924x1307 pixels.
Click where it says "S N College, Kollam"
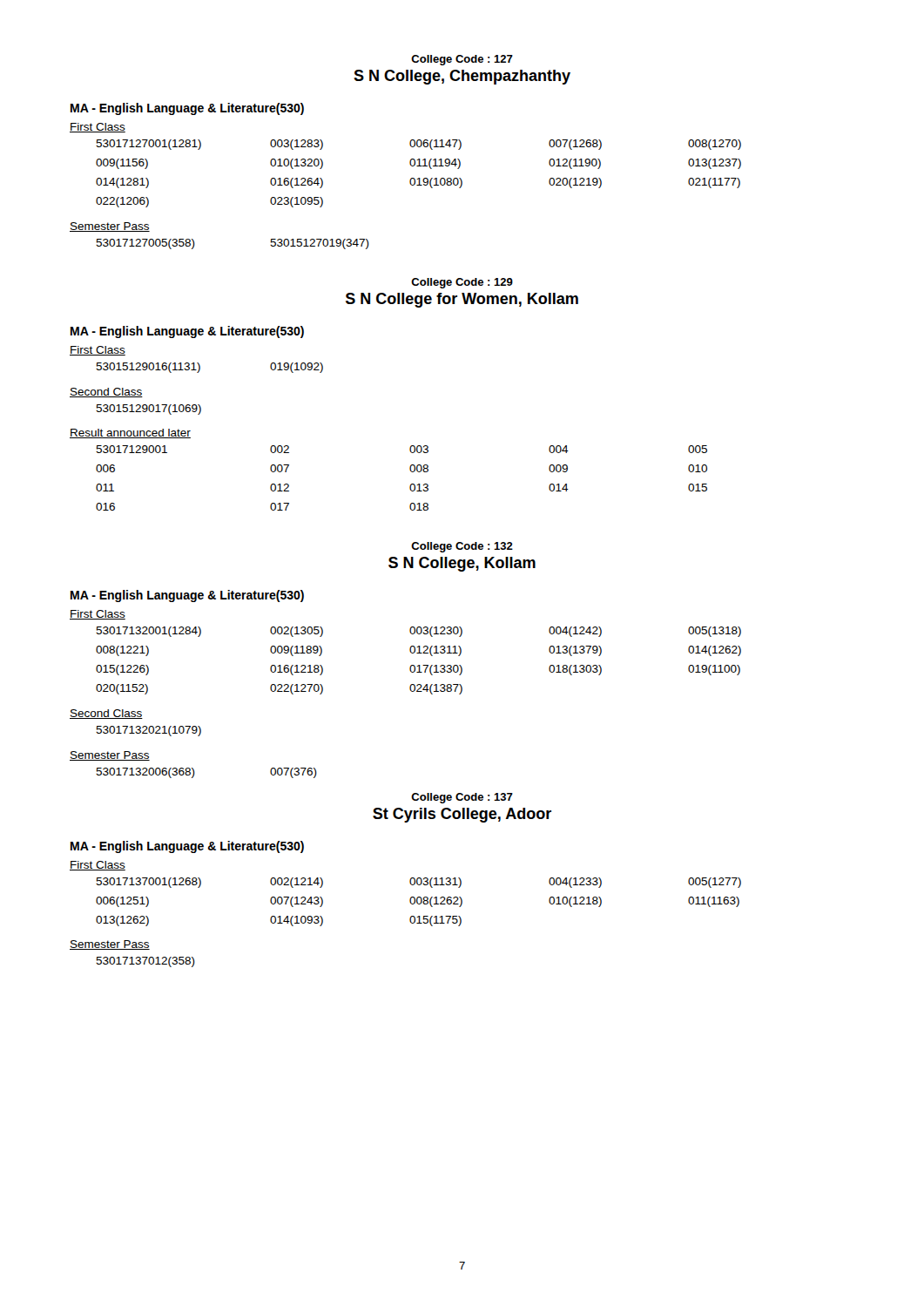point(462,563)
